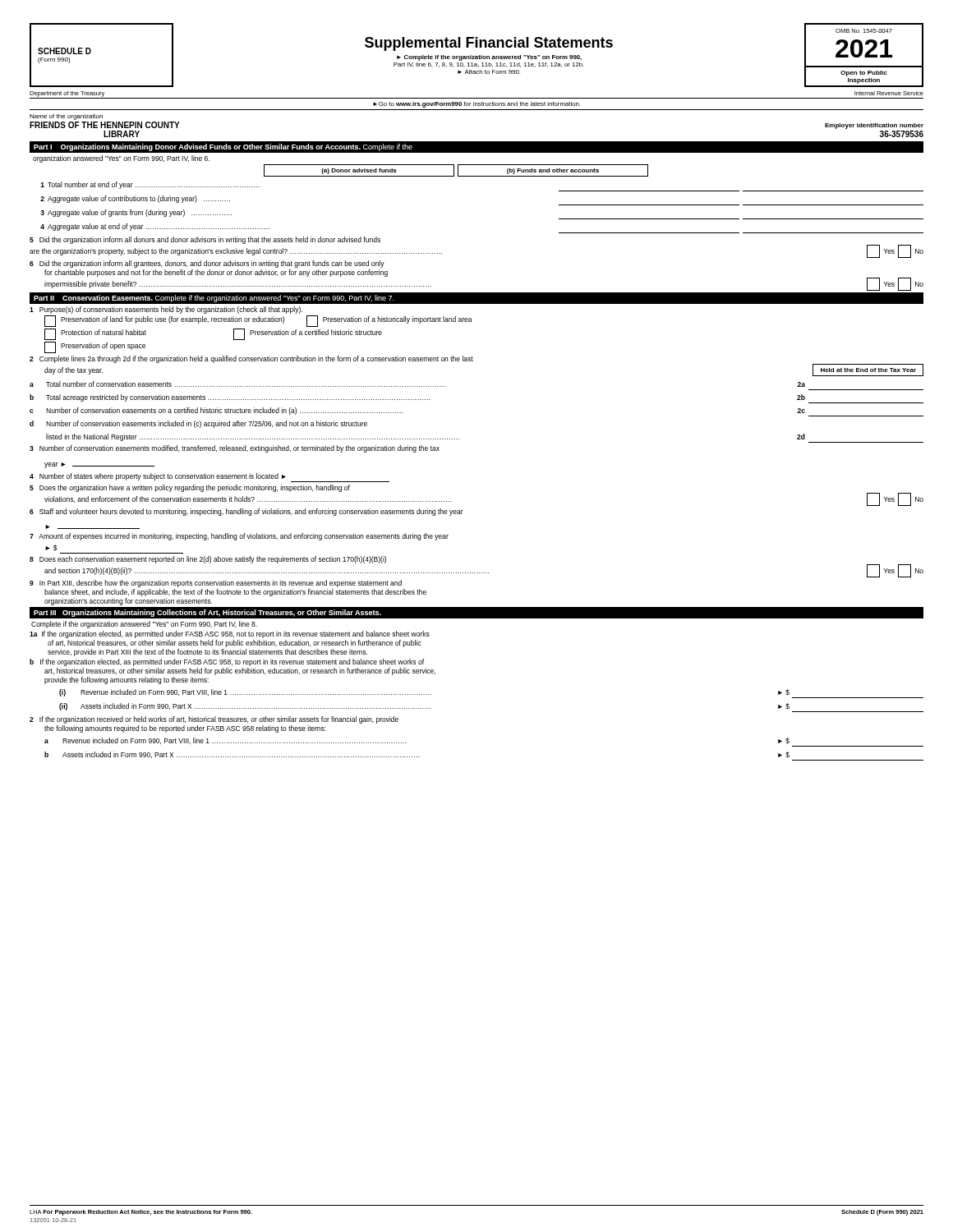Screen dimensions: 1232x953
Task: Select the text block that reads "6 Did the organization inform all grantees, donors,"
Action: pos(207,264)
